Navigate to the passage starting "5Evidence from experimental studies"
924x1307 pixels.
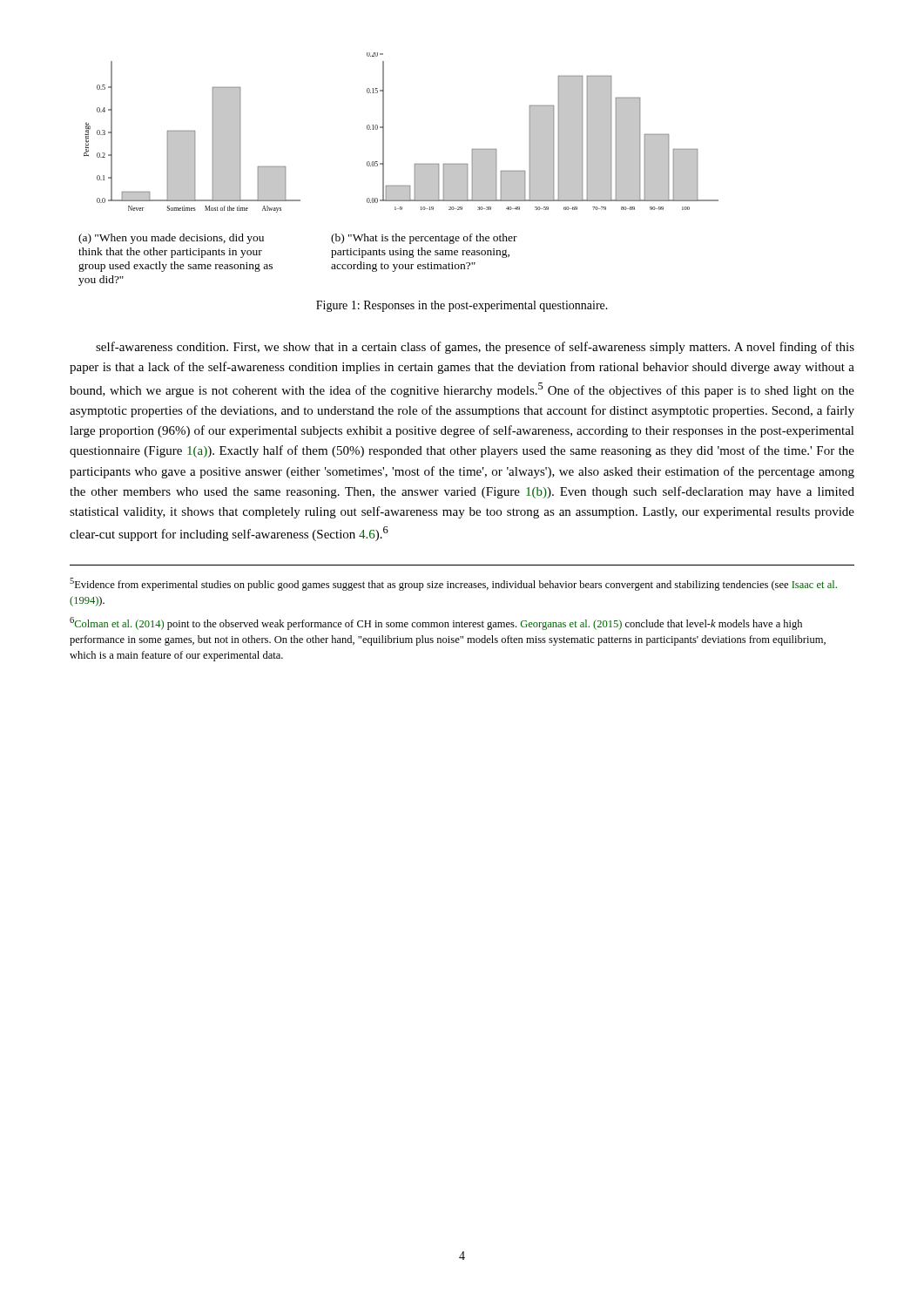click(462, 591)
